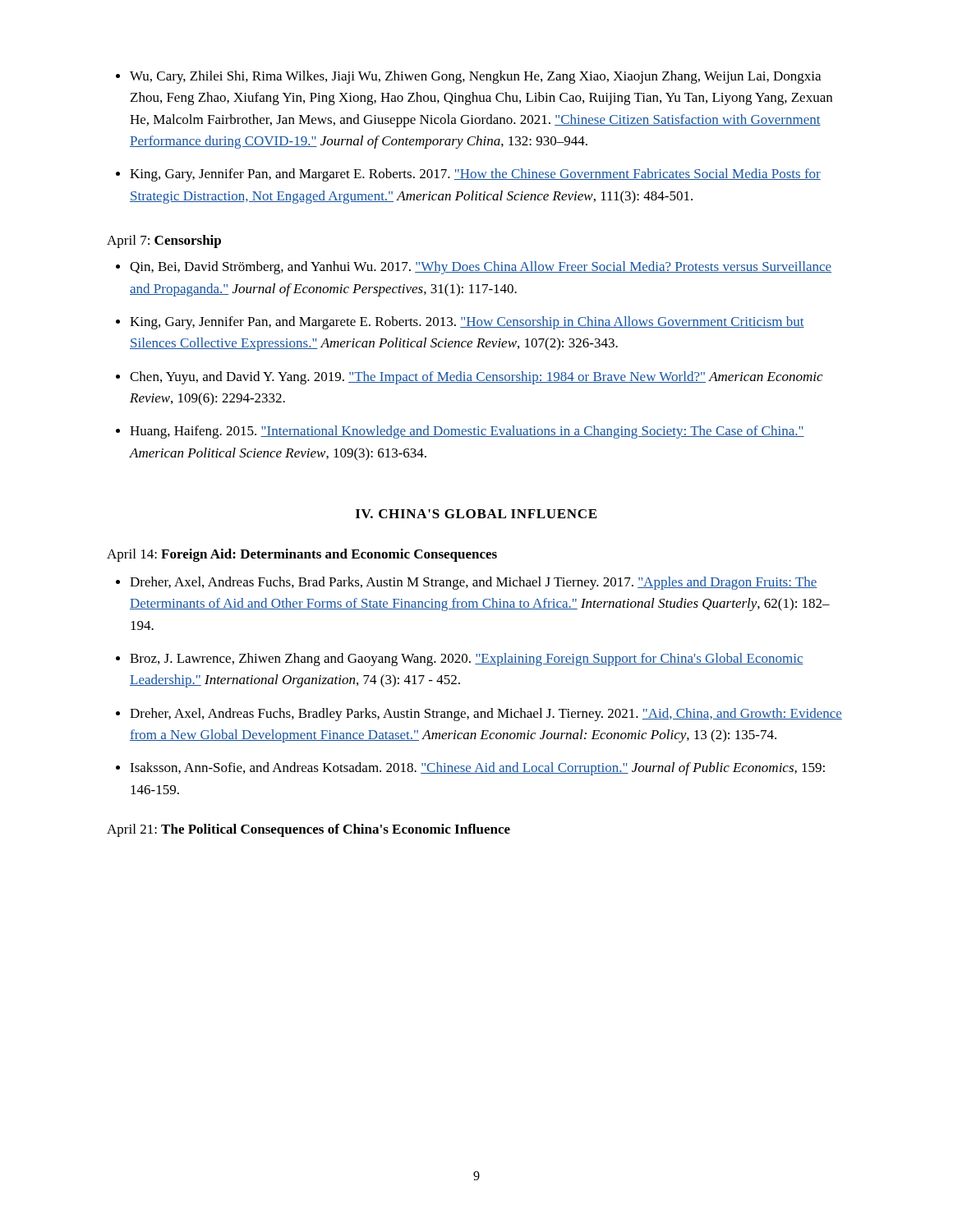Where is the passage that starts "Isaksson, Ann-Sofie, and Andreas Kotsadam. 2018. "Chinese"?
Screen dimensions: 1232x953
point(478,779)
